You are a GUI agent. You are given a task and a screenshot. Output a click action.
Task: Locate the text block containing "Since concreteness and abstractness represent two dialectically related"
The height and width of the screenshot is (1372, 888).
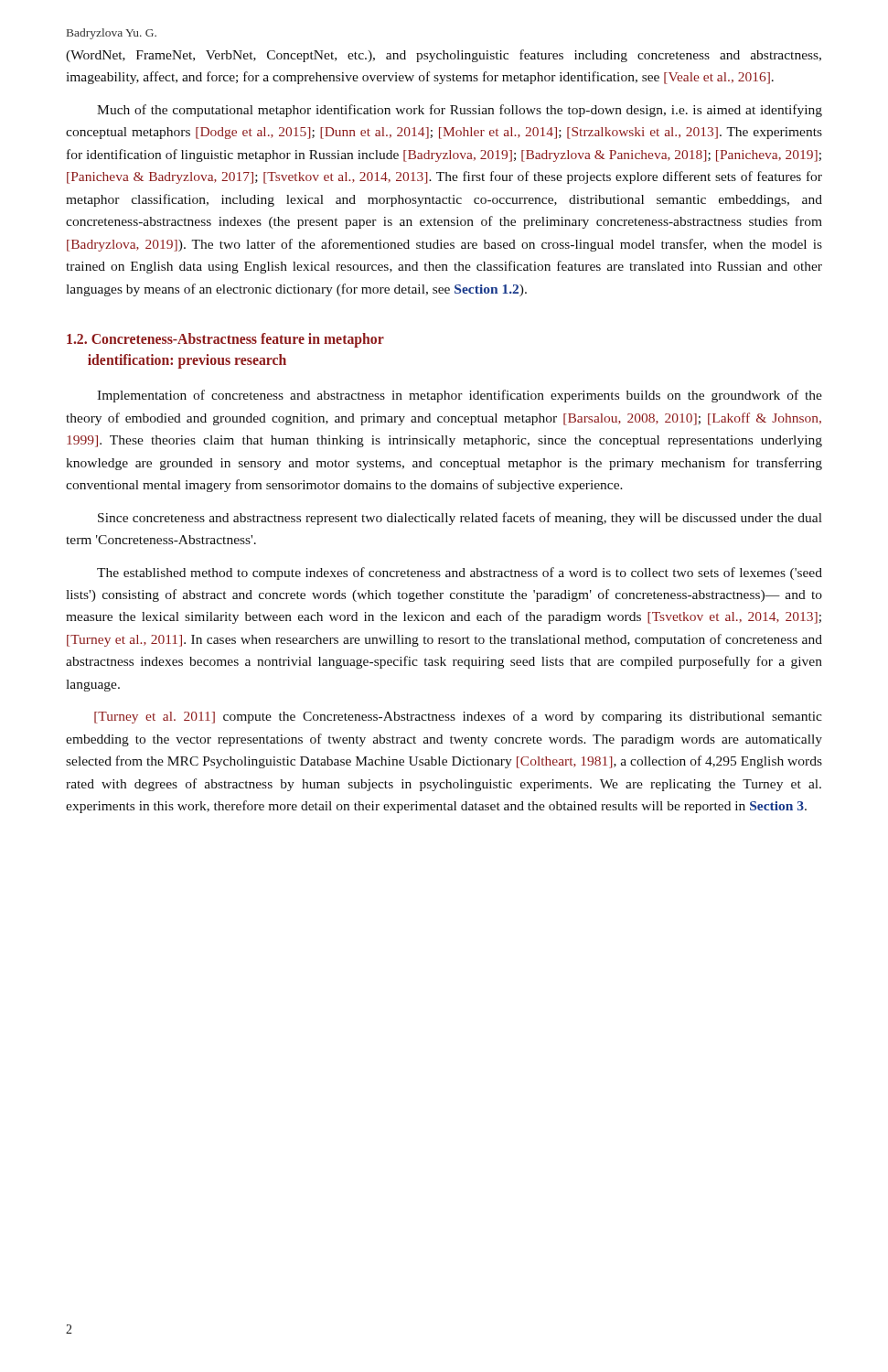(x=444, y=529)
